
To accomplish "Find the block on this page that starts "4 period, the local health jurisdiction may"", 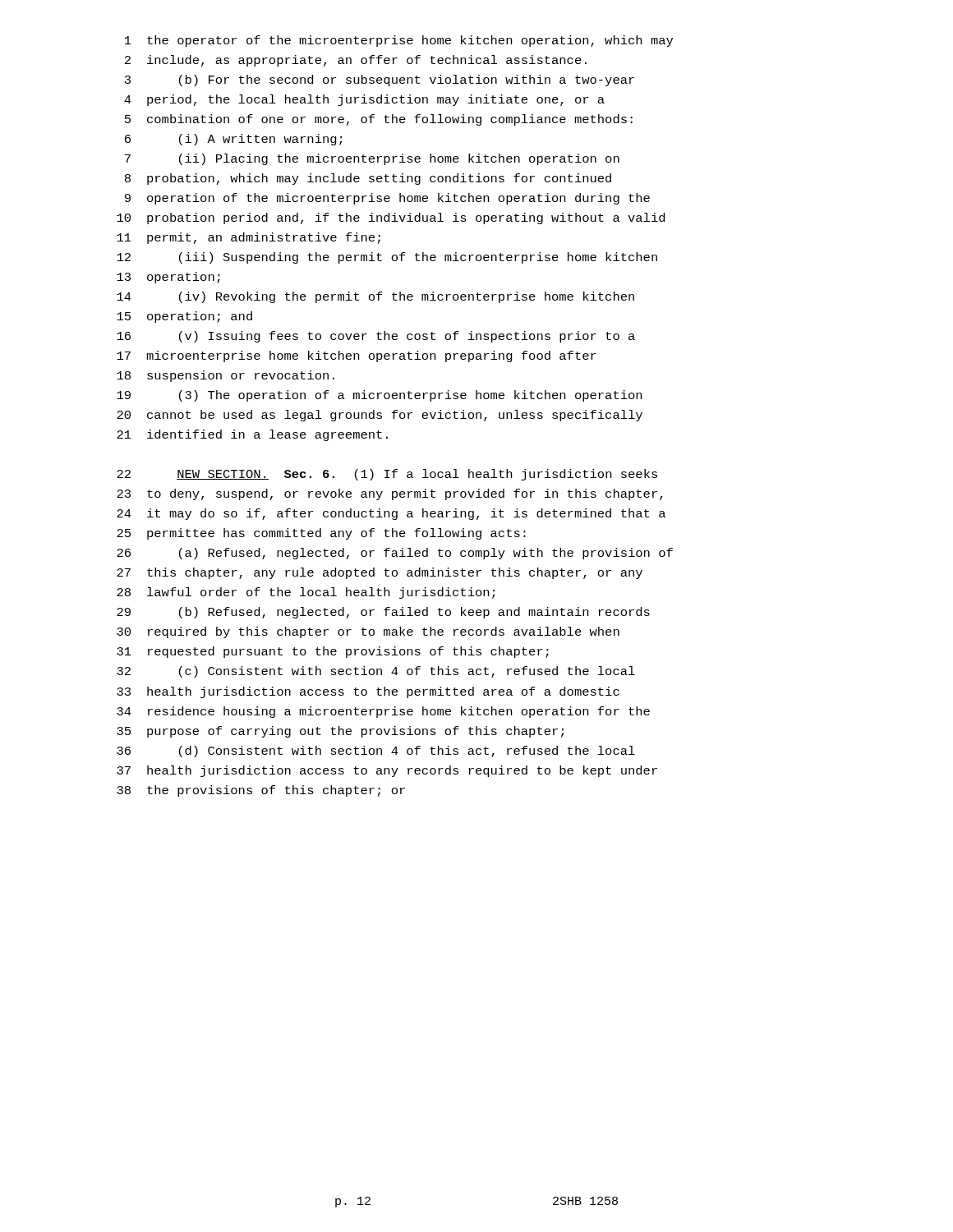I will click(488, 100).
